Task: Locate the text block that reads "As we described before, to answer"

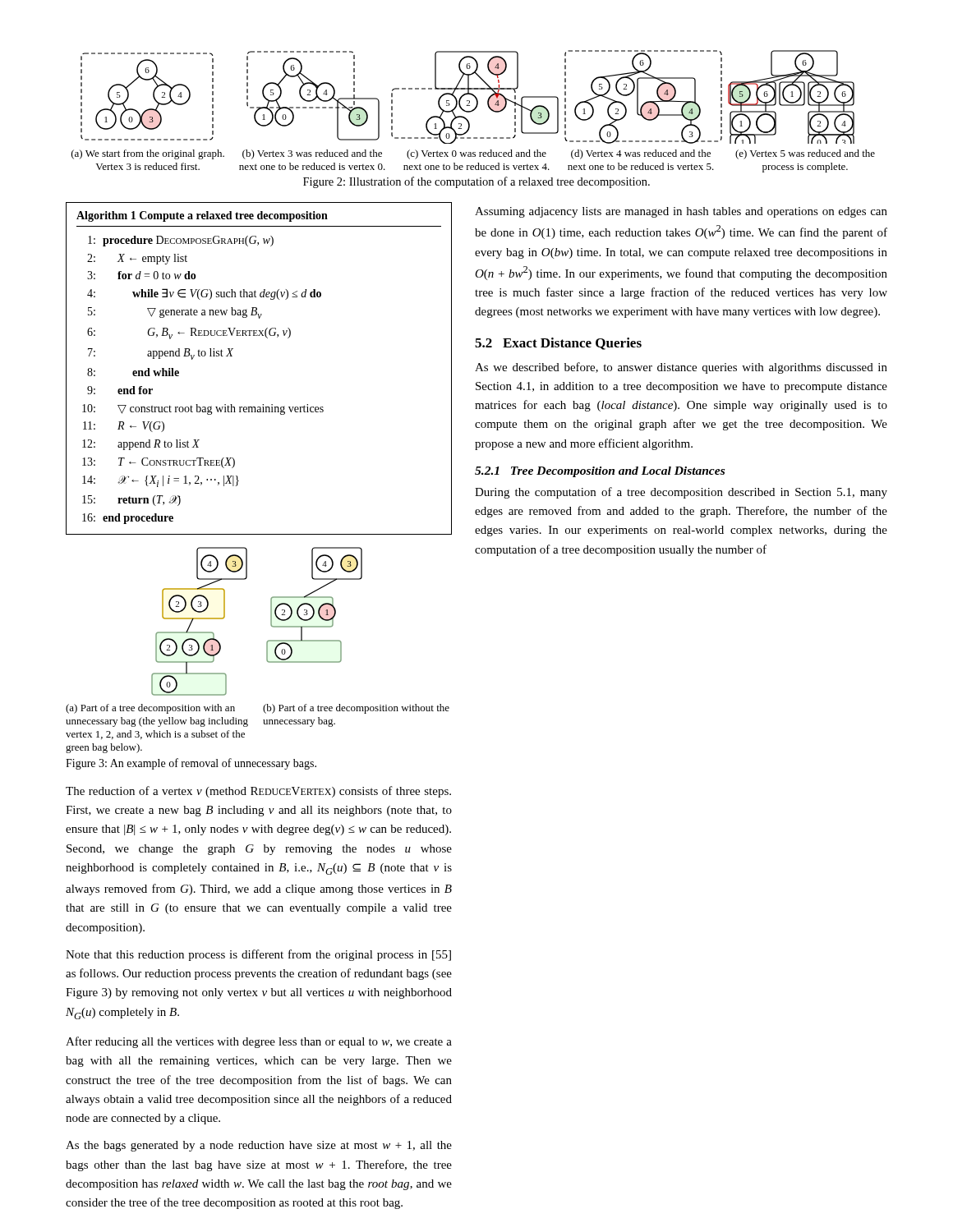Action: pos(681,405)
